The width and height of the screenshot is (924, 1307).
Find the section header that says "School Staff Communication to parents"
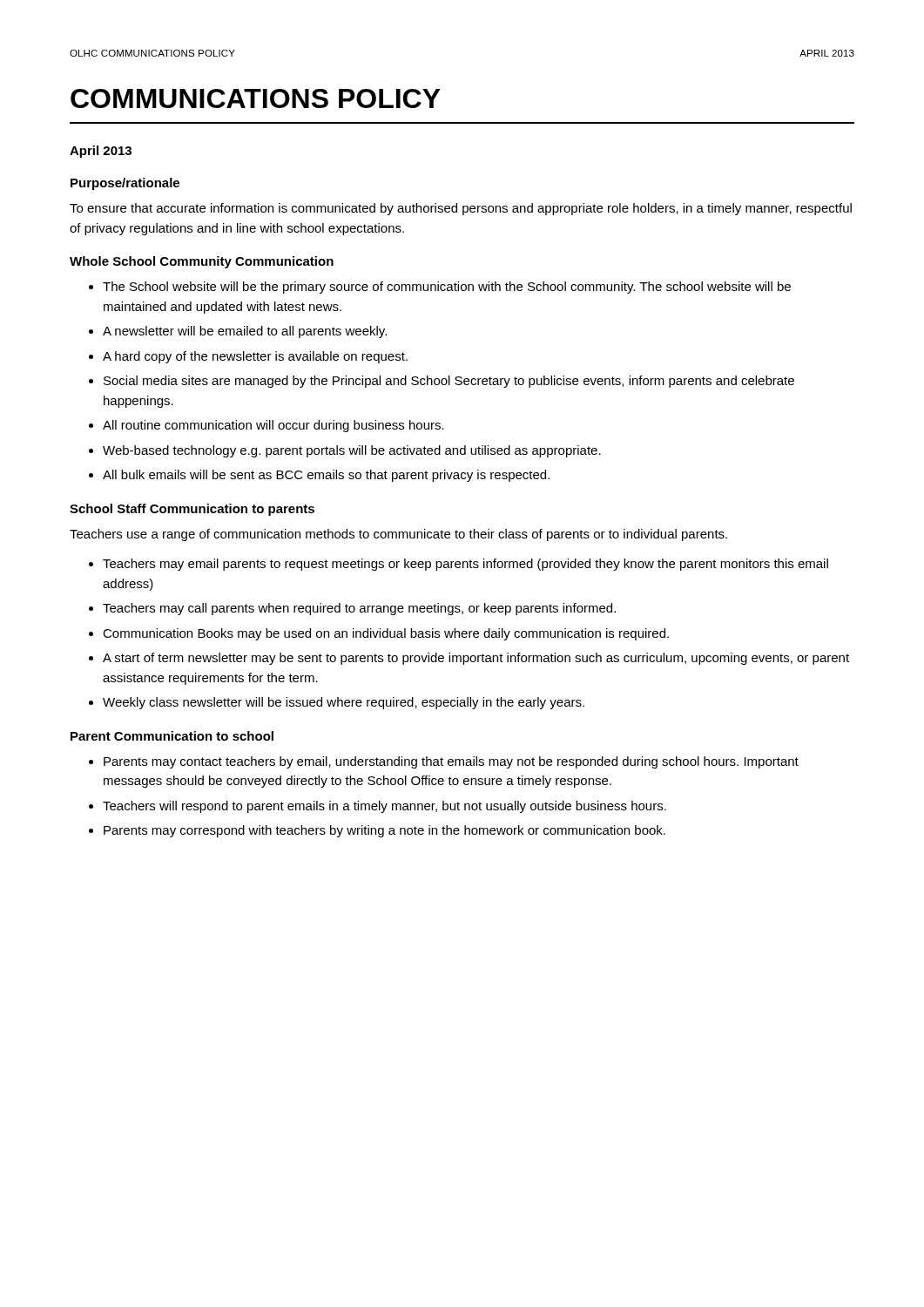(192, 510)
